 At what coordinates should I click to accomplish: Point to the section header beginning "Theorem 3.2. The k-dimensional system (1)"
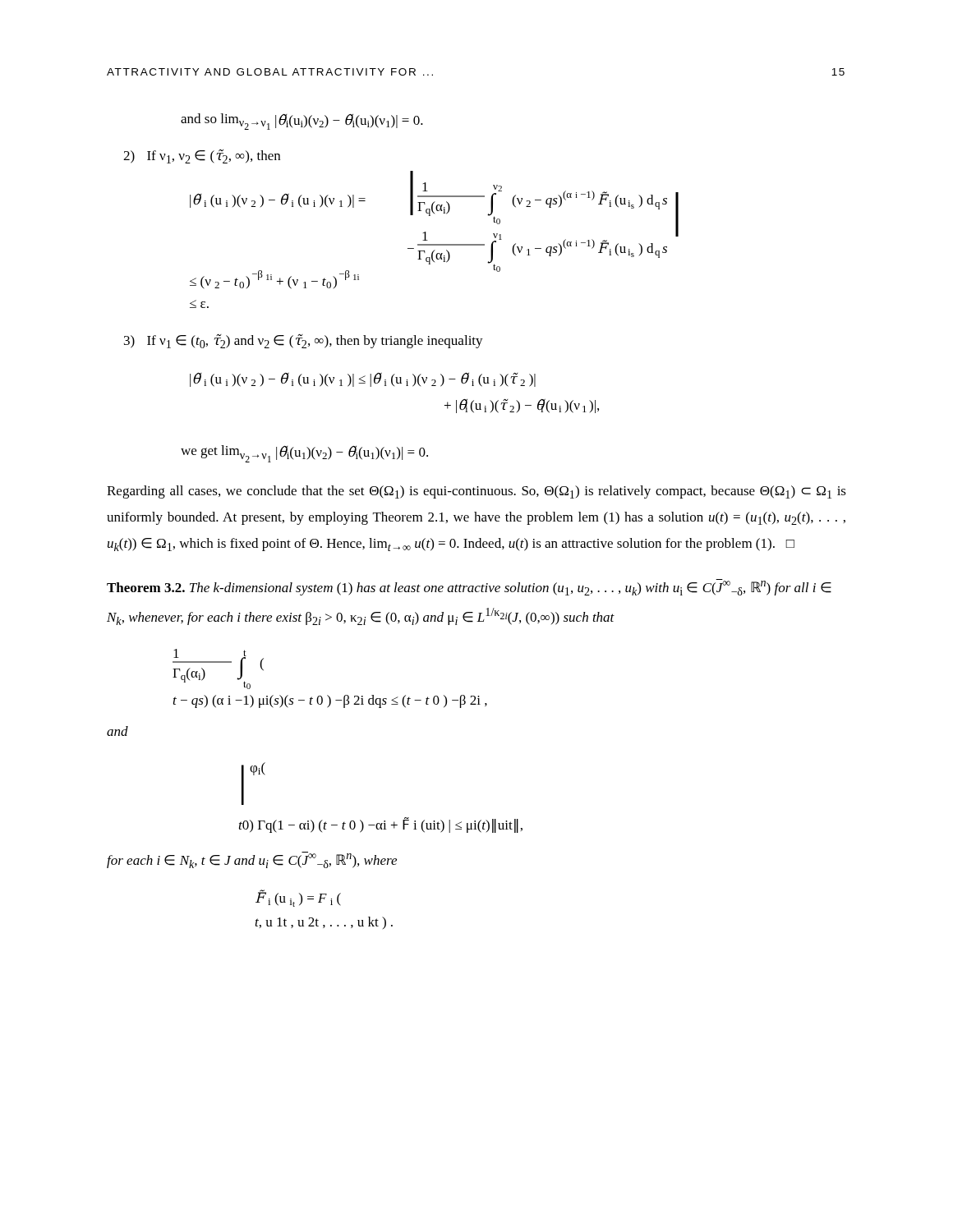[x=469, y=602]
